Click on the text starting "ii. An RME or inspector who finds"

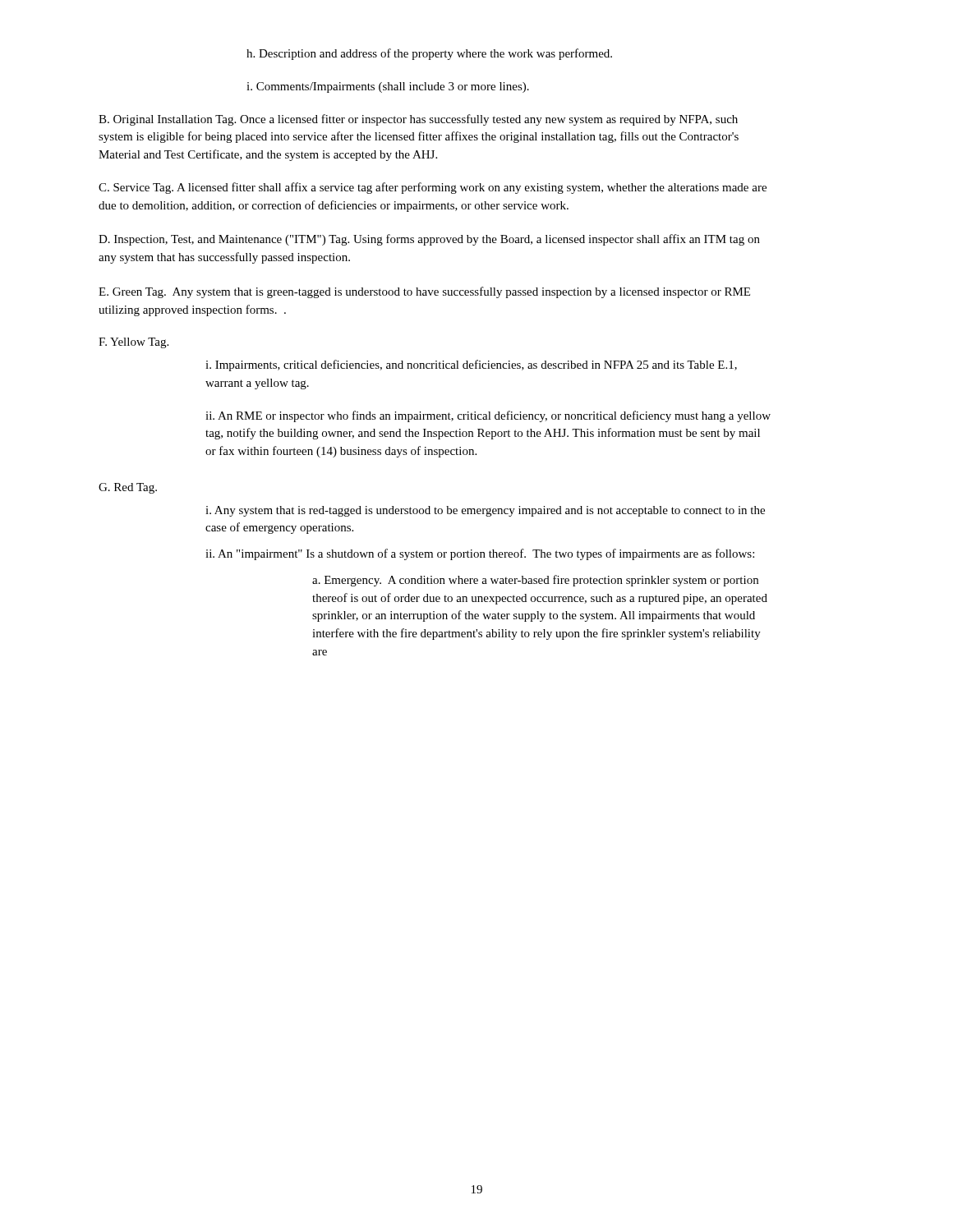[x=488, y=433]
